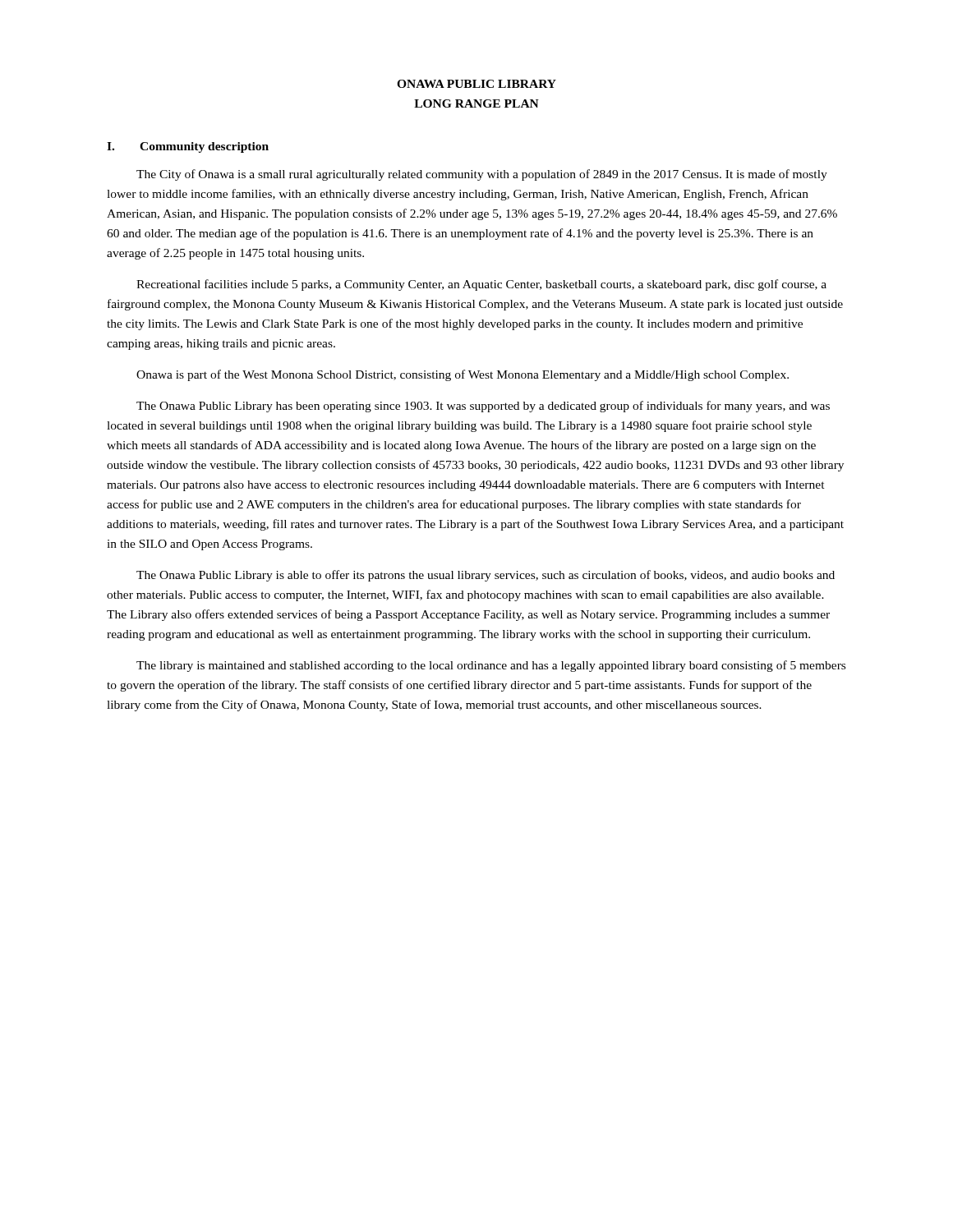Locate the text block containing "Onawa is part"
The width and height of the screenshot is (953, 1232).
point(476,375)
